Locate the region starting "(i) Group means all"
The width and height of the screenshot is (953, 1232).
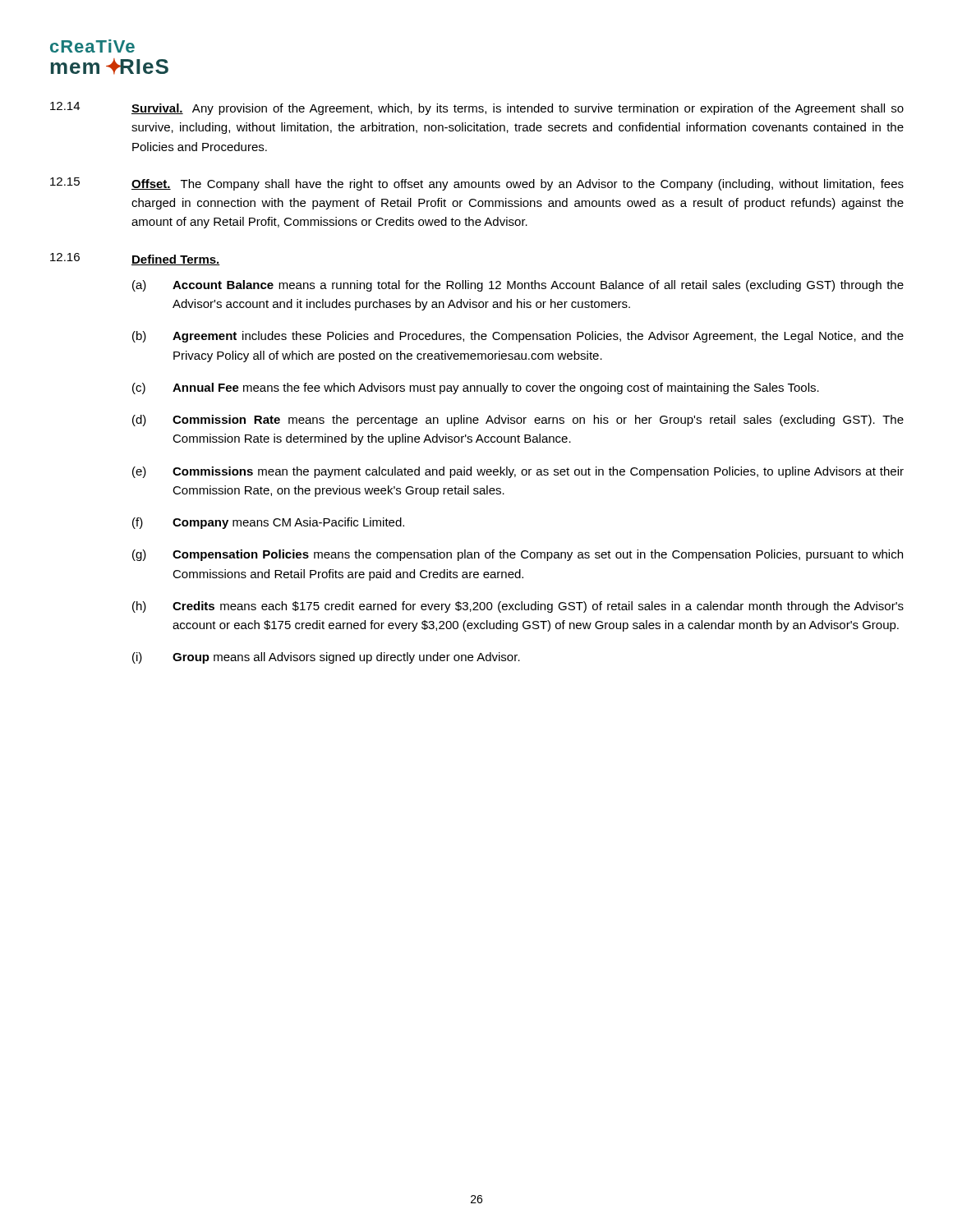518,657
